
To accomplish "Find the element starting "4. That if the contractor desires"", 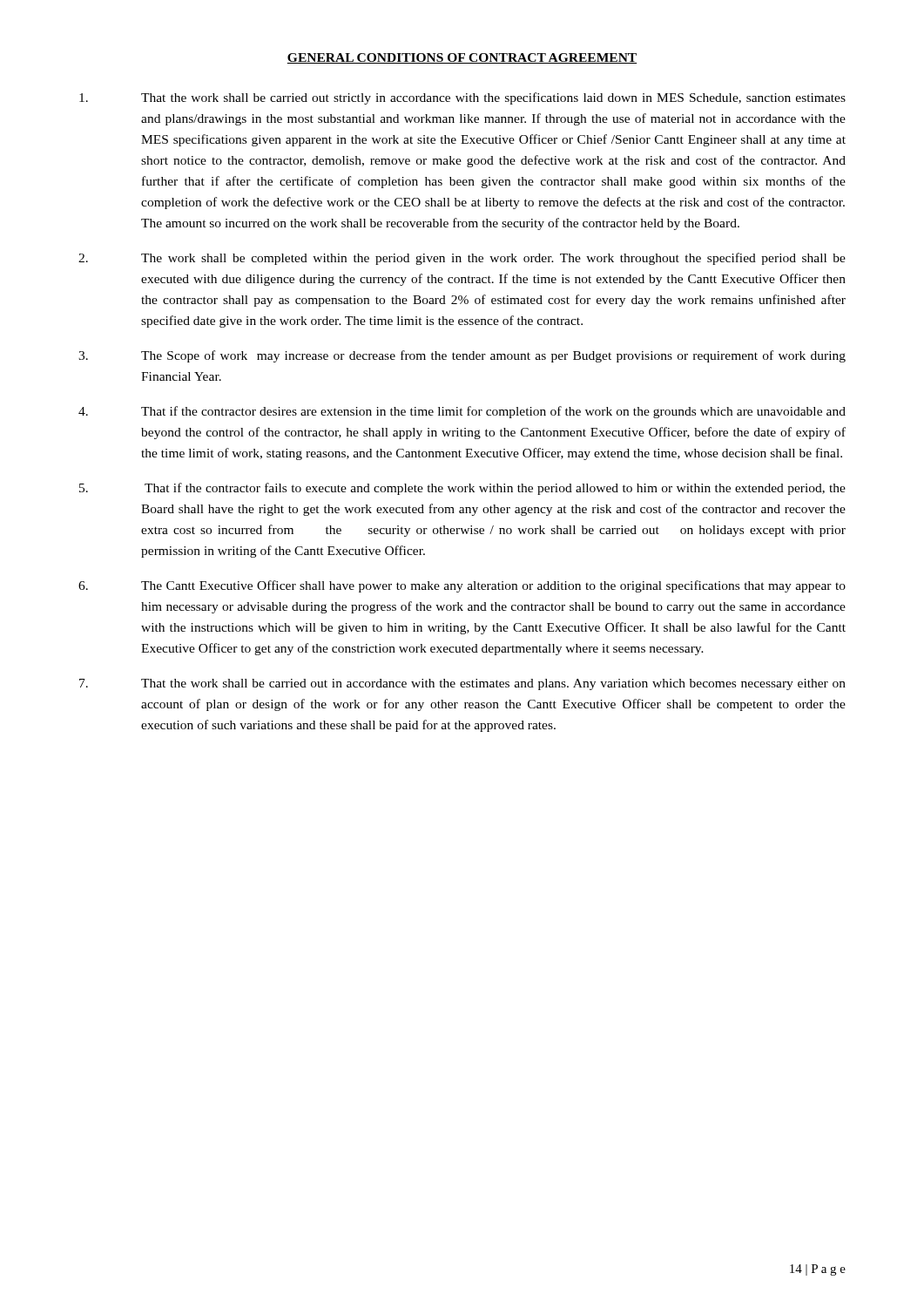I will [462, 432].
